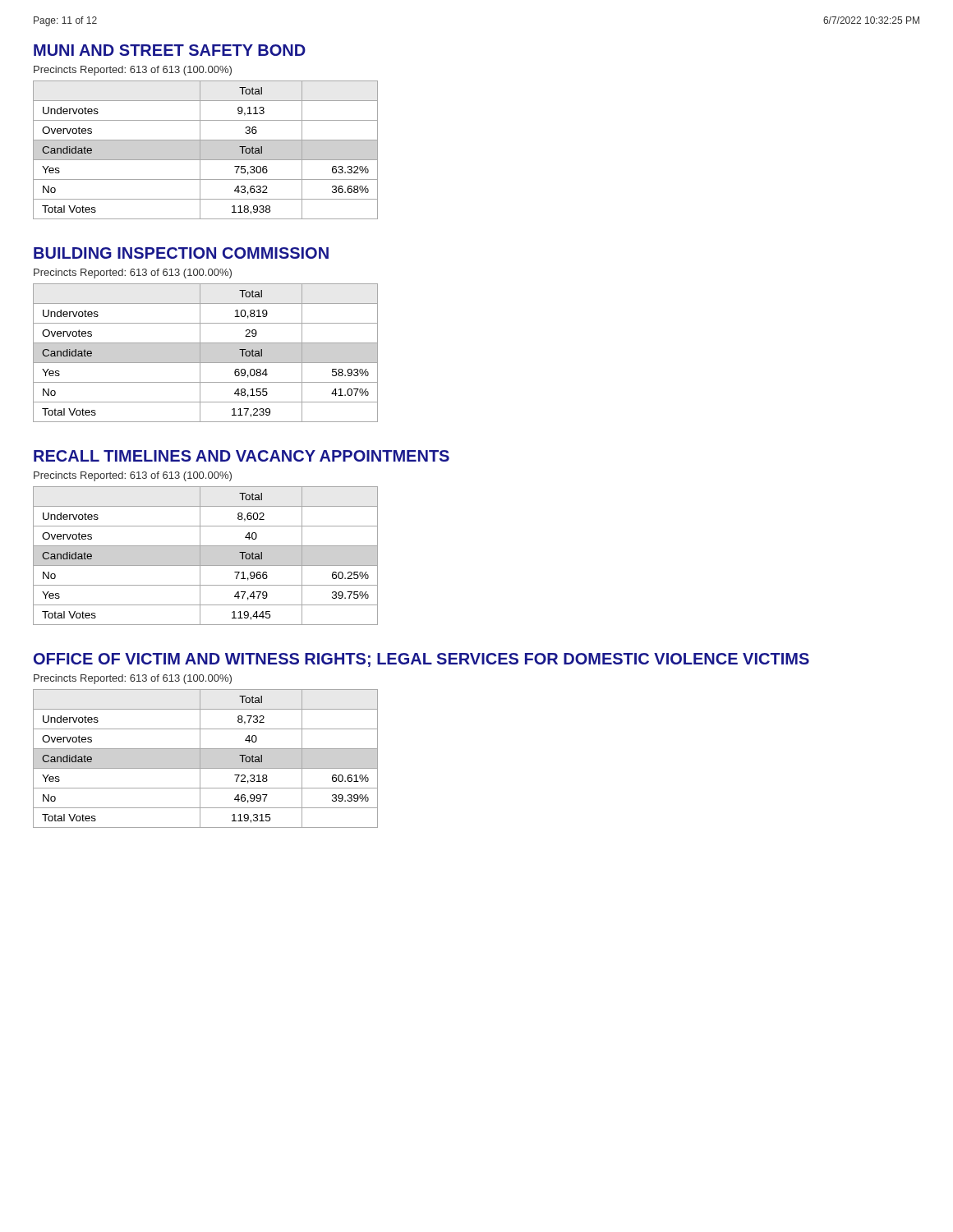The height and width of the screenshot is (1232, 953).
Task: Click on the element starting "MUNI AND STREET SAFETY BOND"
Action: (x=169, y=50)
